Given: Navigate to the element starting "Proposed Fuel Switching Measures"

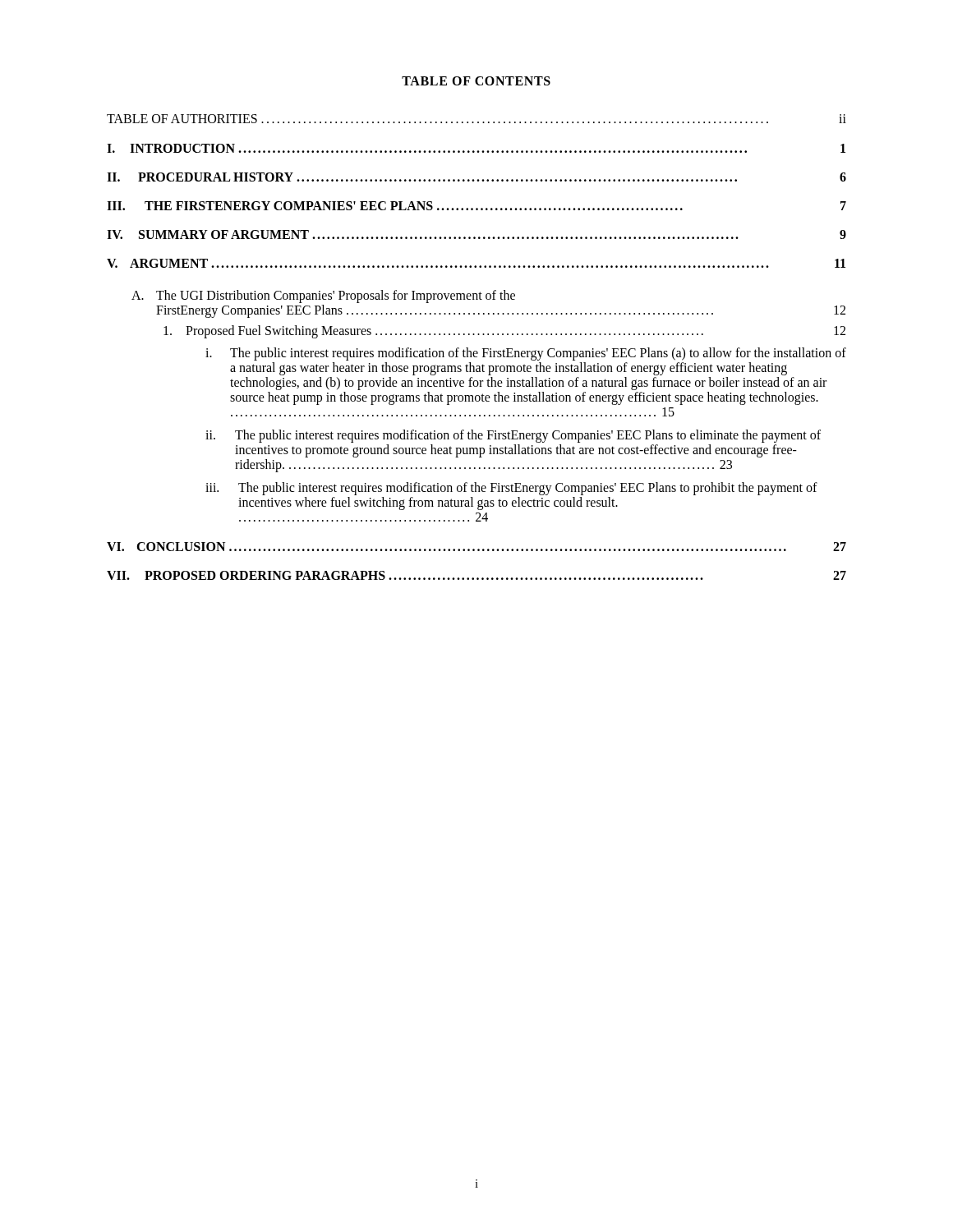Looking at the screenshot, I should tap(504, 332).
